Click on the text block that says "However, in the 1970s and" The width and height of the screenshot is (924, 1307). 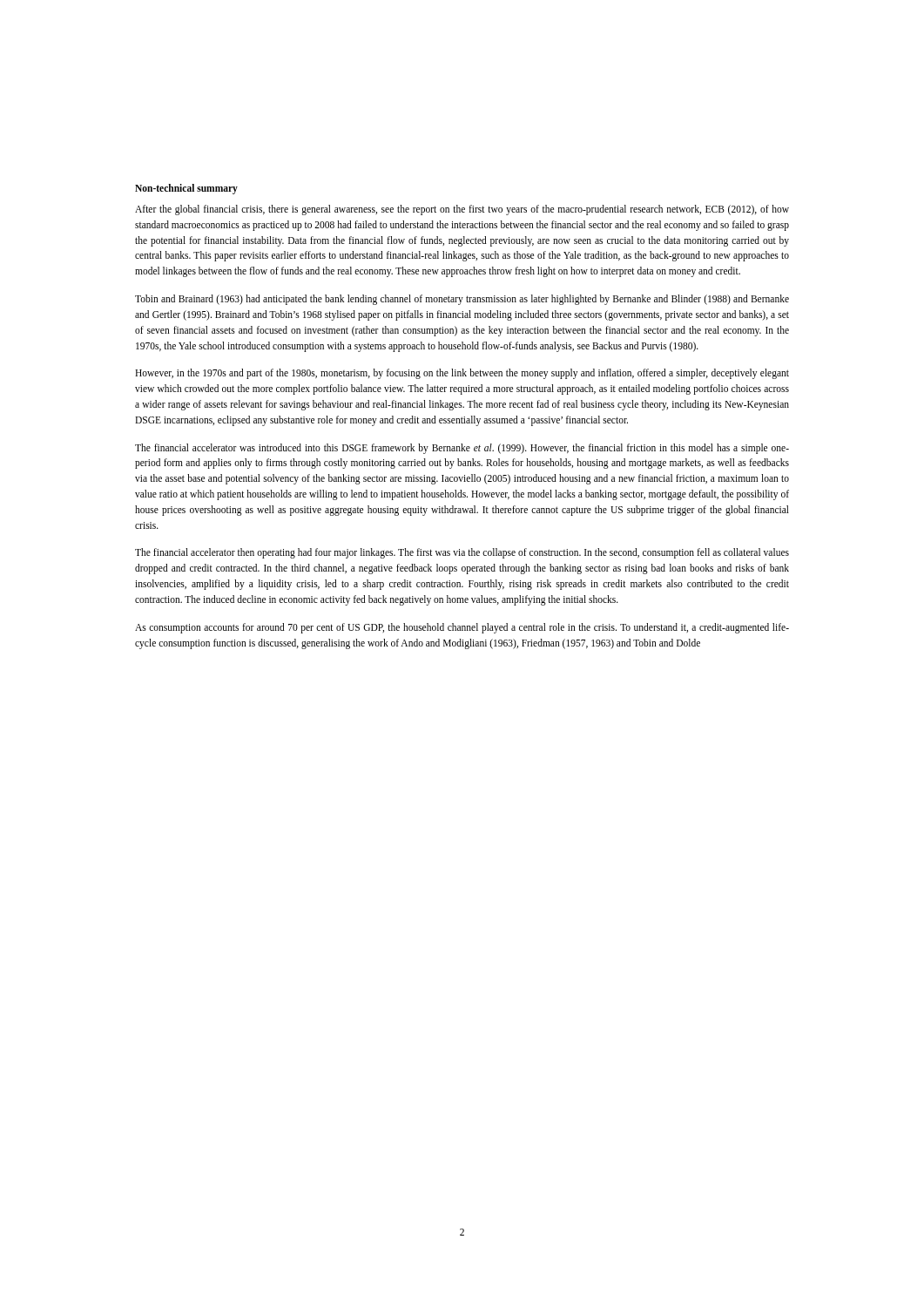462,396
